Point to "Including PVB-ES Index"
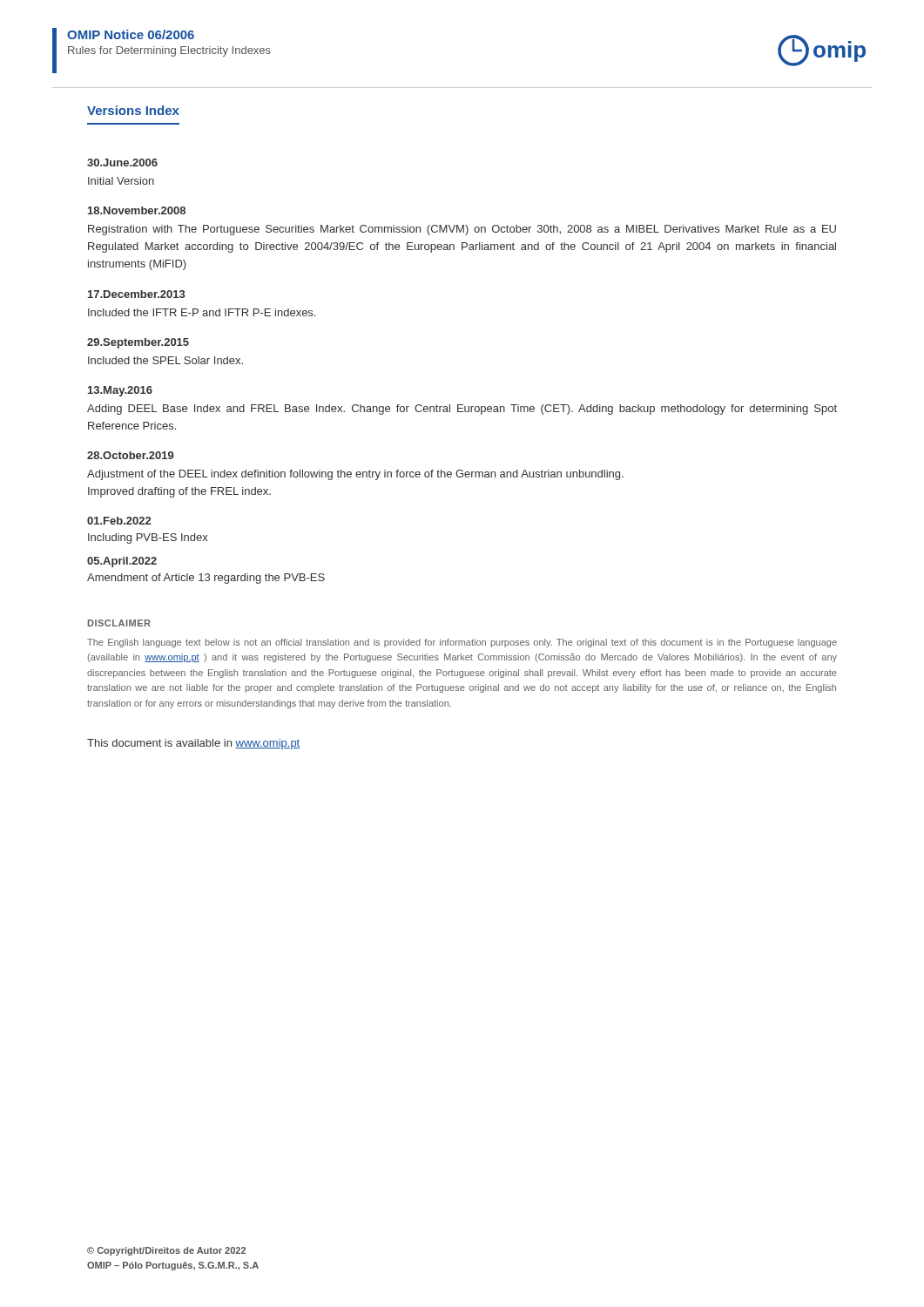 pyautogui.click(x=148, y=538)
